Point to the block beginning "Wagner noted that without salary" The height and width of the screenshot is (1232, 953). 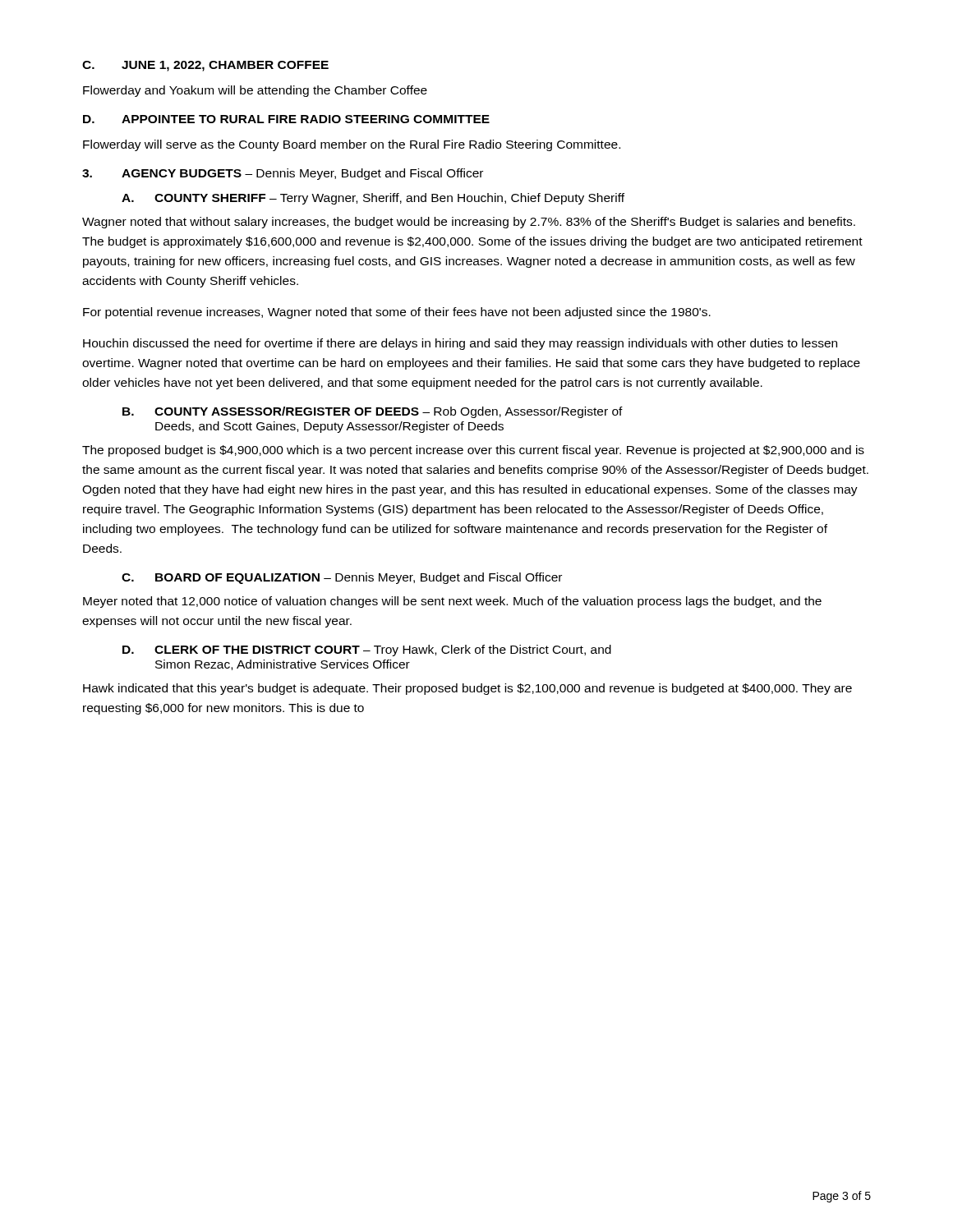coord(472,251)
